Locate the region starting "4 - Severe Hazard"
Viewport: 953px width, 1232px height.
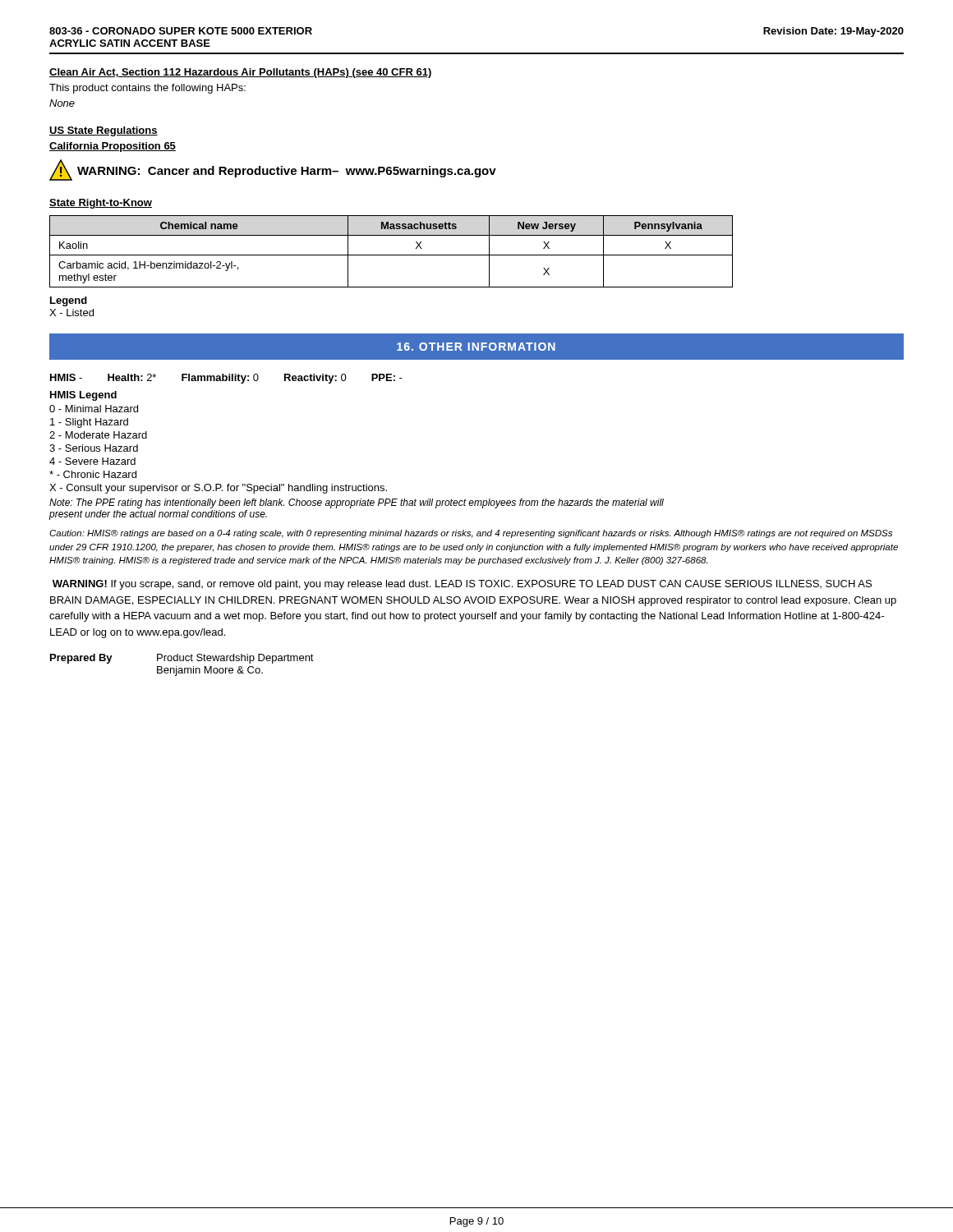click(93, 461)
